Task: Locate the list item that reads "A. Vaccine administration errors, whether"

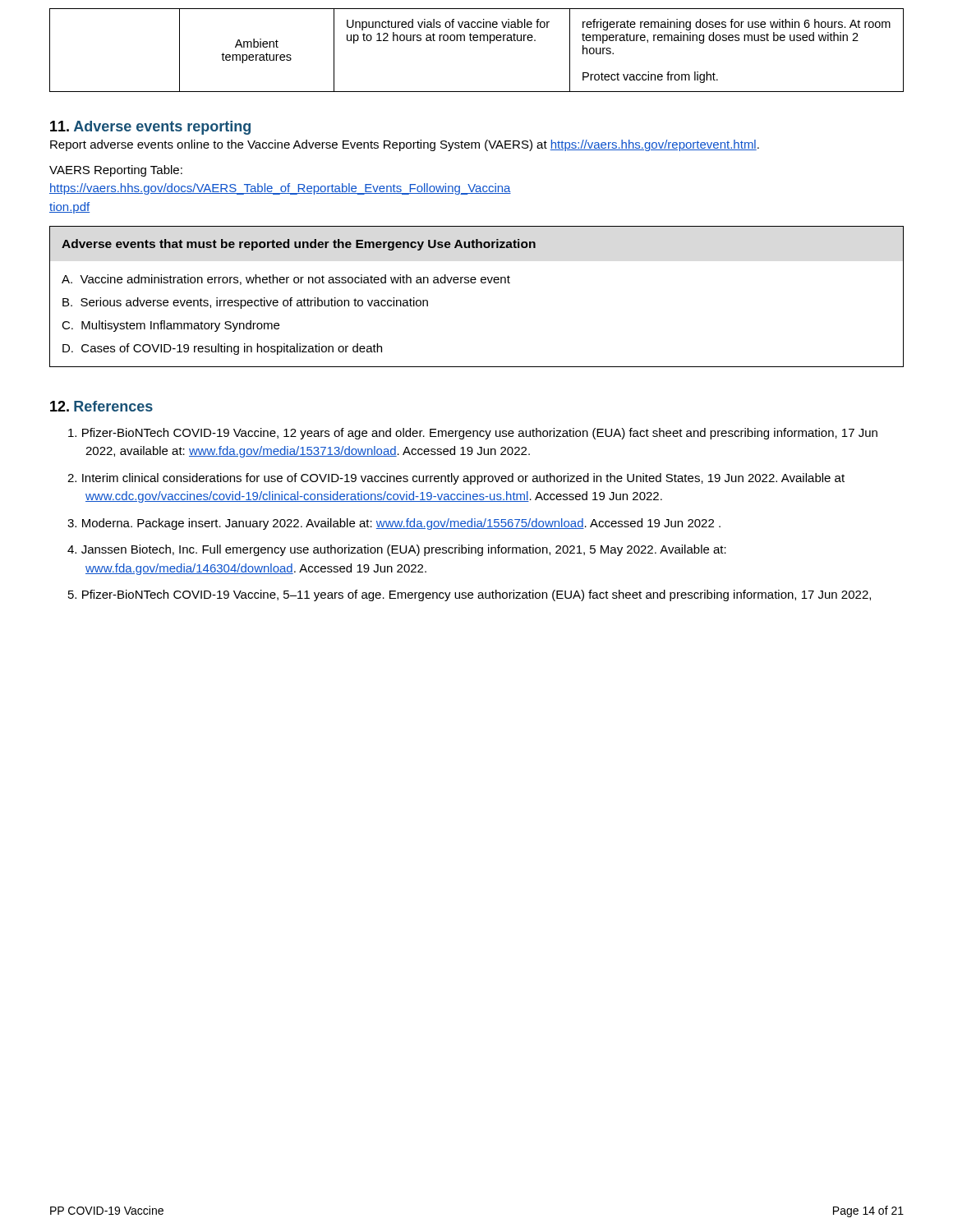Action: (x=286, y=279)
